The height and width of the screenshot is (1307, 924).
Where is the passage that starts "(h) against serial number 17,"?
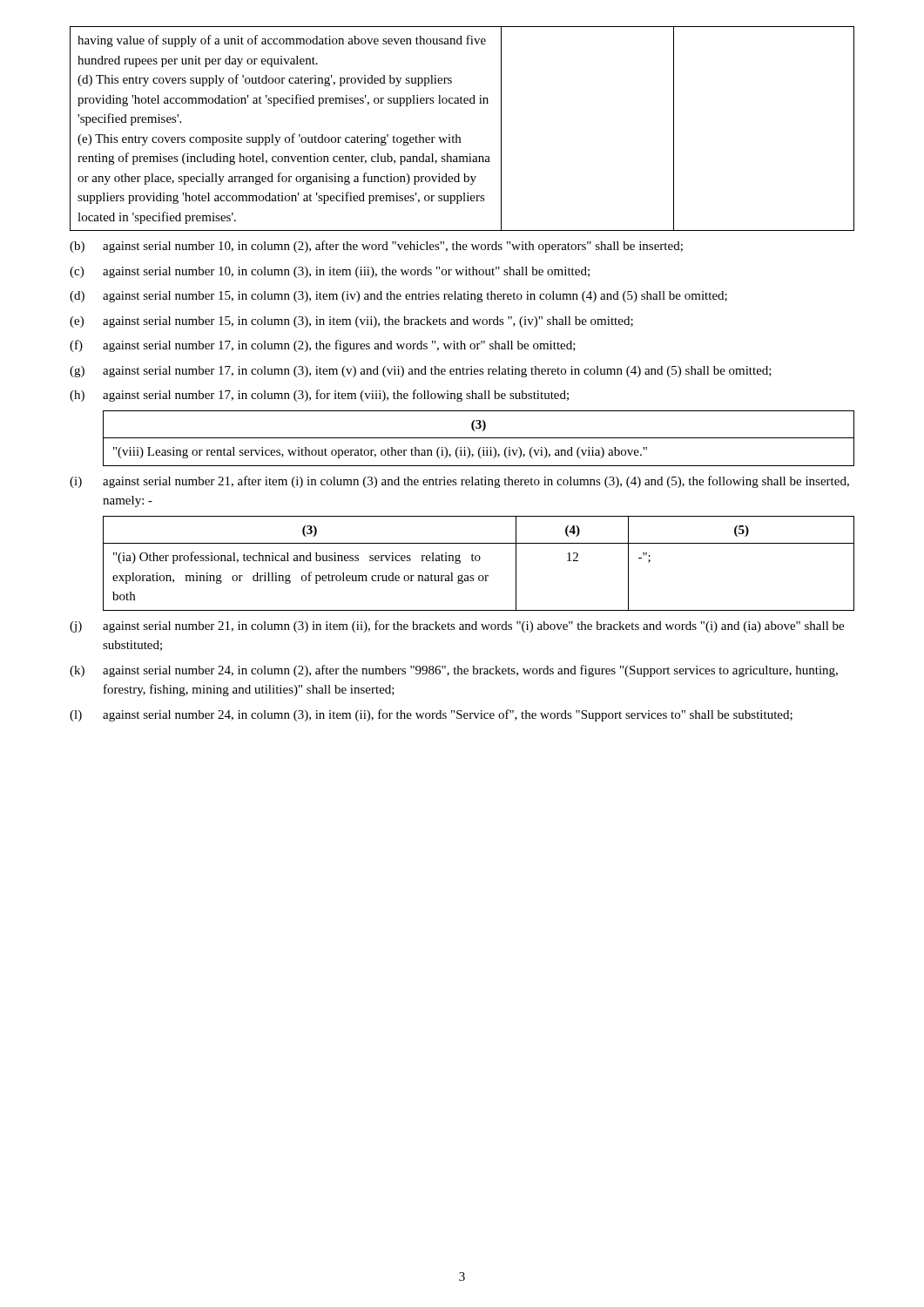[462, 395]
